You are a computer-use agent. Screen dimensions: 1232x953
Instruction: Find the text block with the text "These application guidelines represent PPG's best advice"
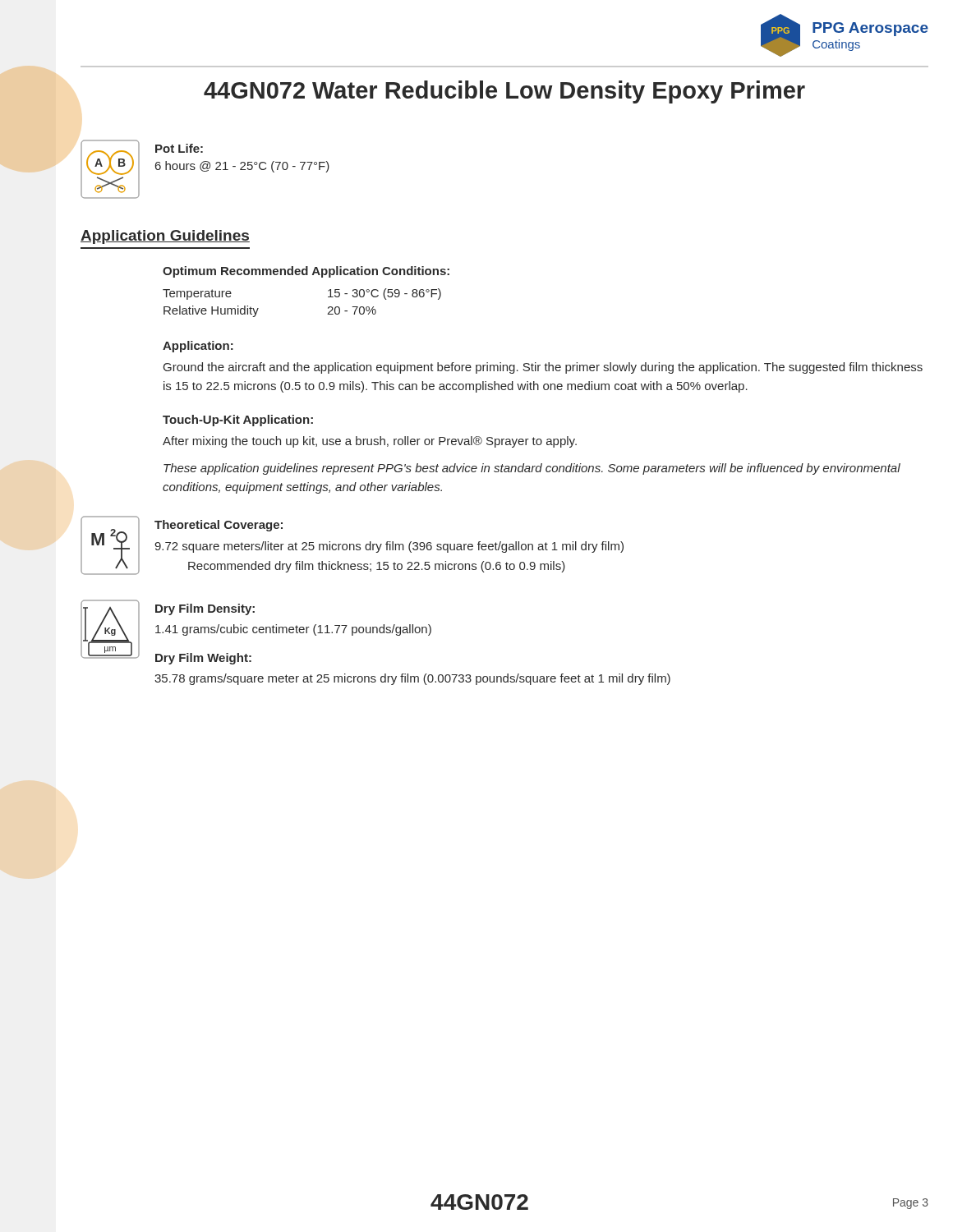531,477
